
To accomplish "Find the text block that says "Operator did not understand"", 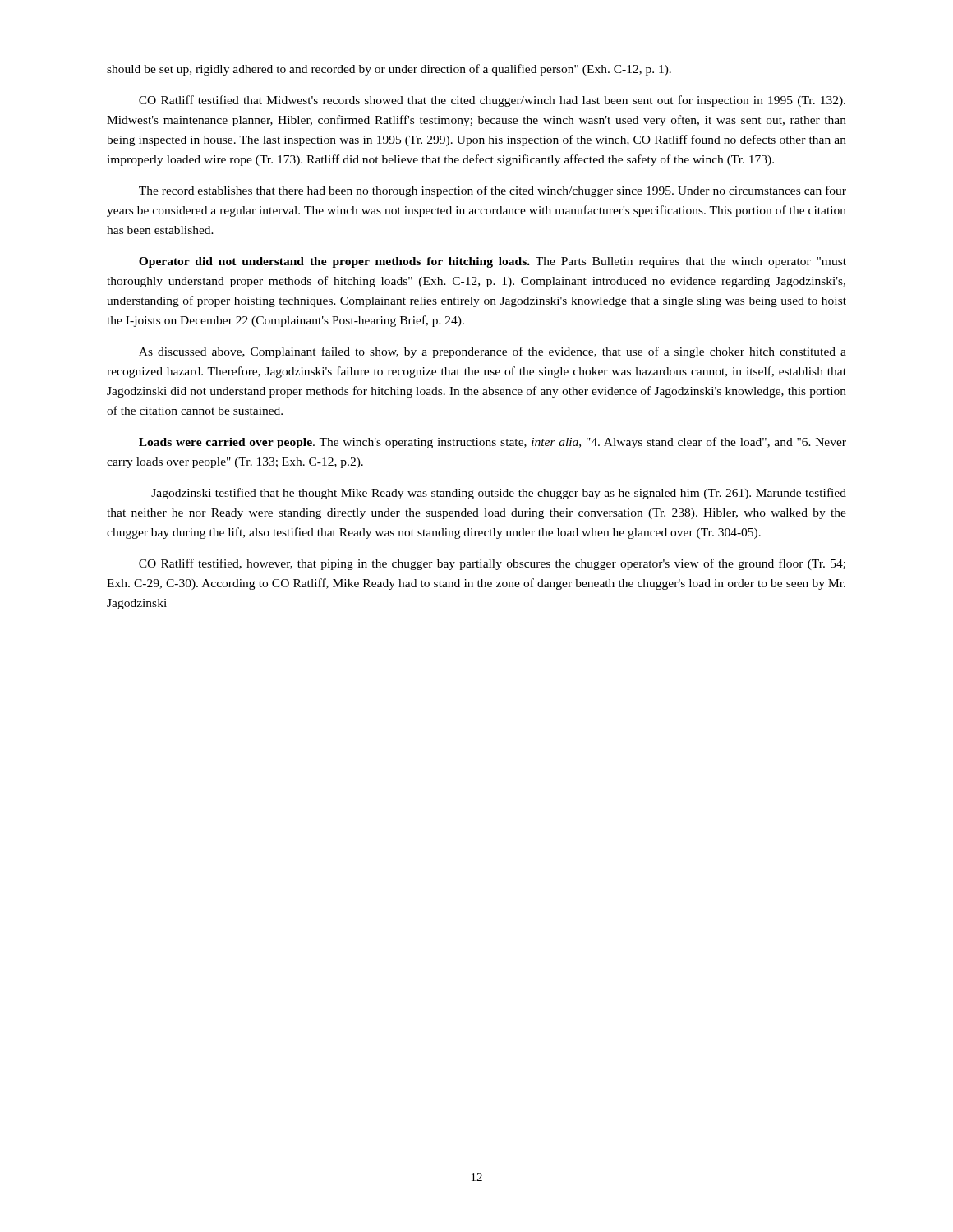I will click(x=476, y=291).
